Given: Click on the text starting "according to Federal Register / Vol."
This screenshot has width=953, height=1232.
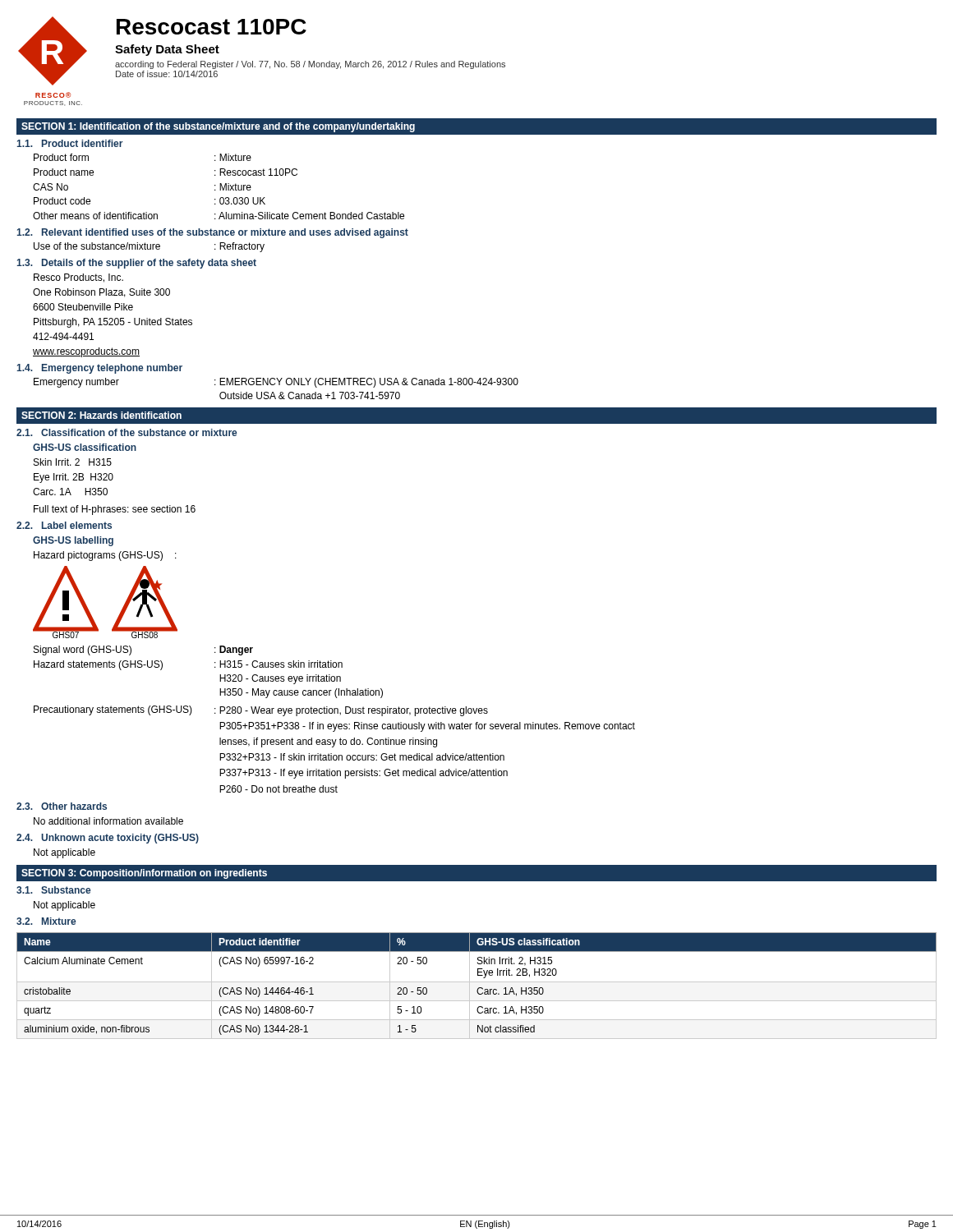Looking at the screenshot, I should (310, 69).
